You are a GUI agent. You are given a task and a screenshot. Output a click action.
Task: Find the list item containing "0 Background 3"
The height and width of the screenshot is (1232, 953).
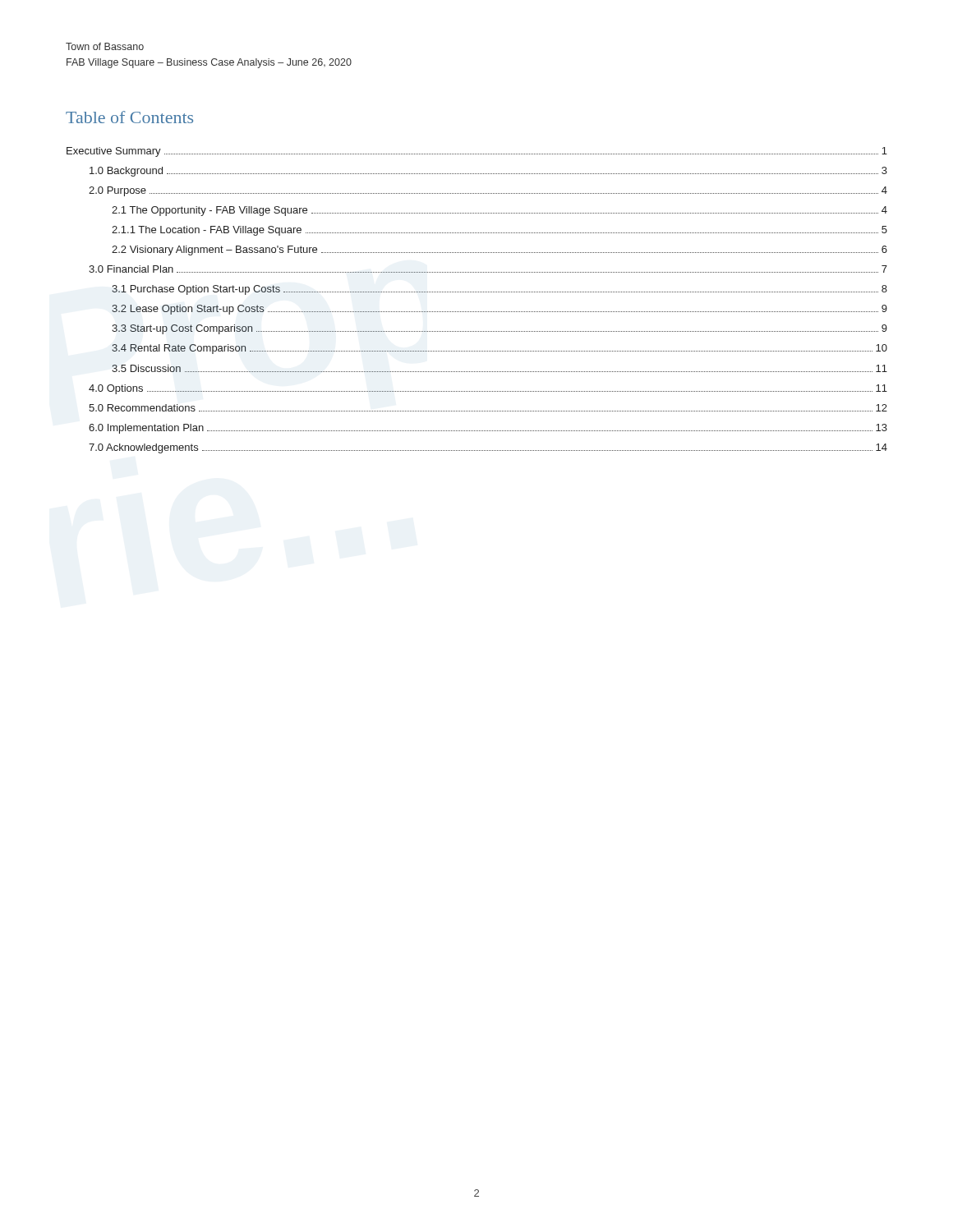[488, 171]
